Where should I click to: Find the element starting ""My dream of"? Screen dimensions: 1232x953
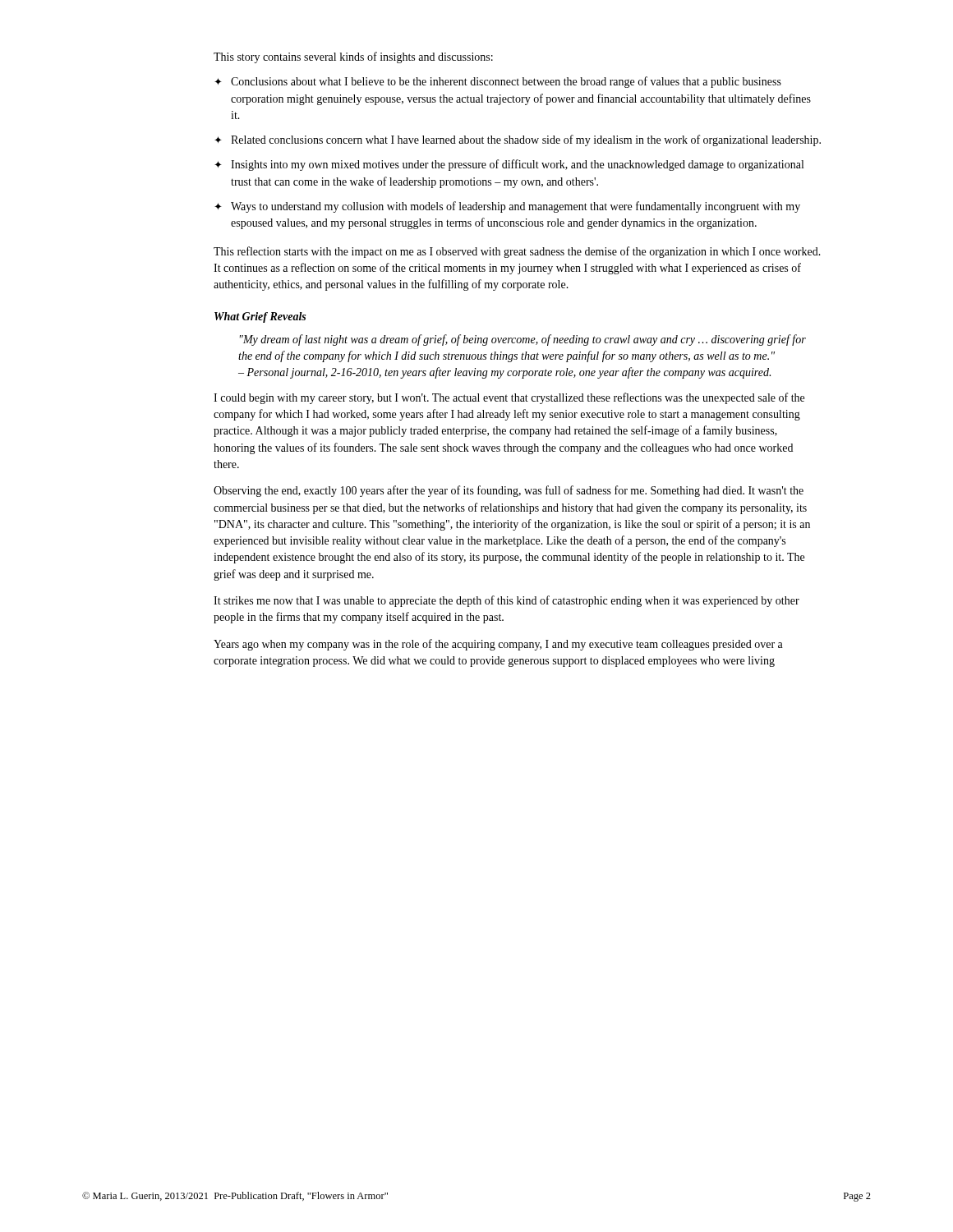pos(530,357)
